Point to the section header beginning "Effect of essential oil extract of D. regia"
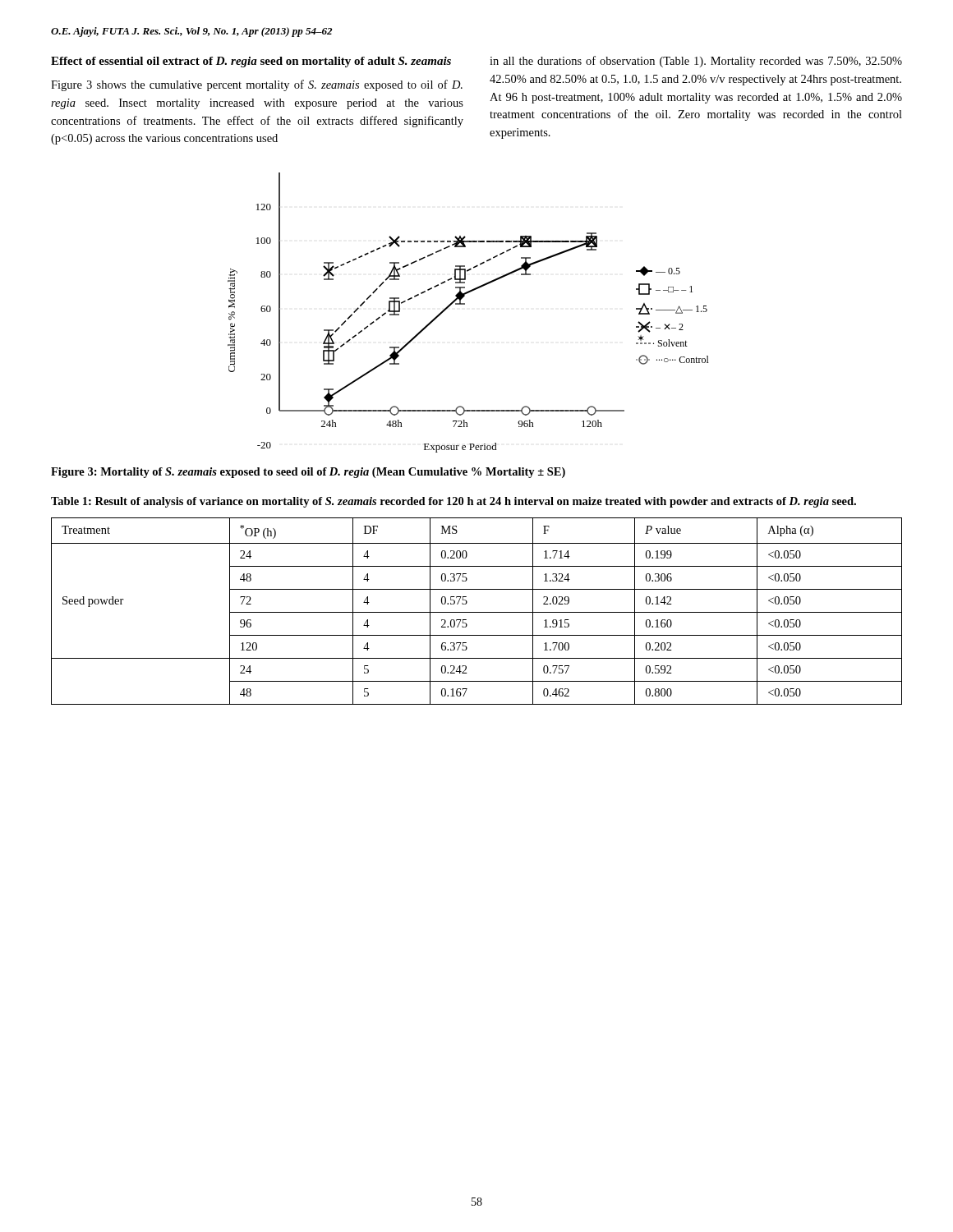 coord(251,61)
